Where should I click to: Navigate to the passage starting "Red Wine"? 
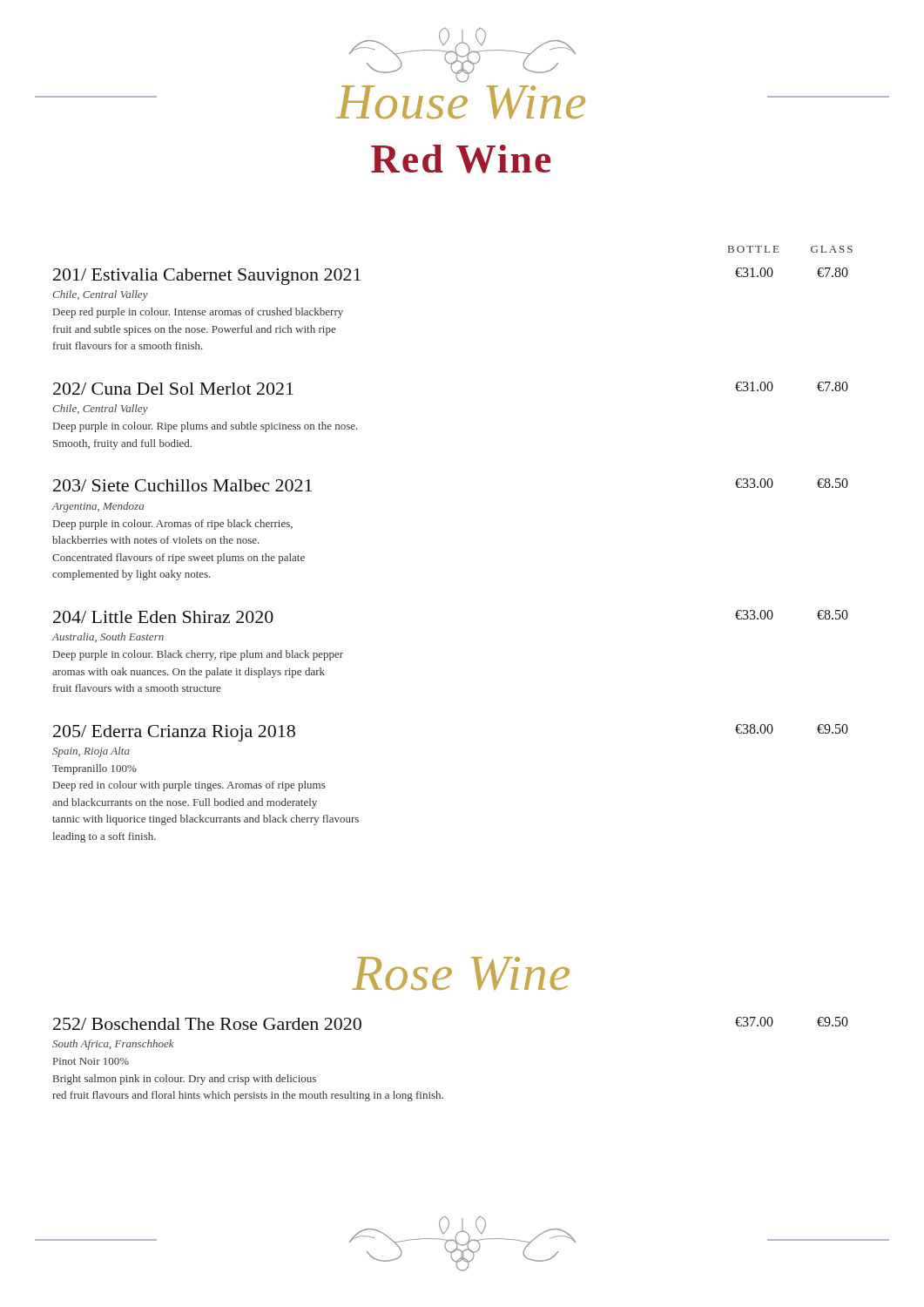(462, 159)
